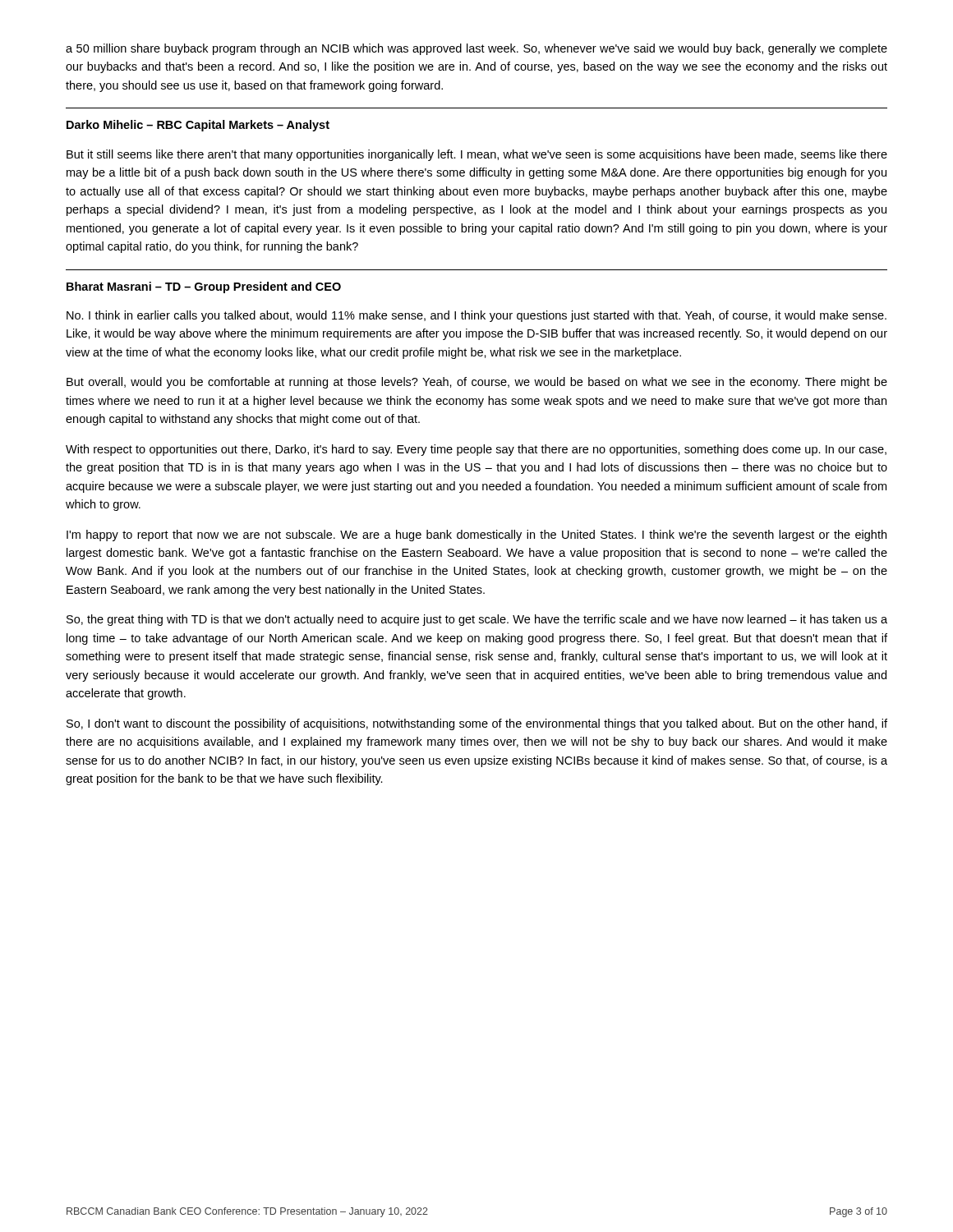Select the region starting "So, the great"
The width and height of the screenshot is (953, 1232).
pos(476,657)
